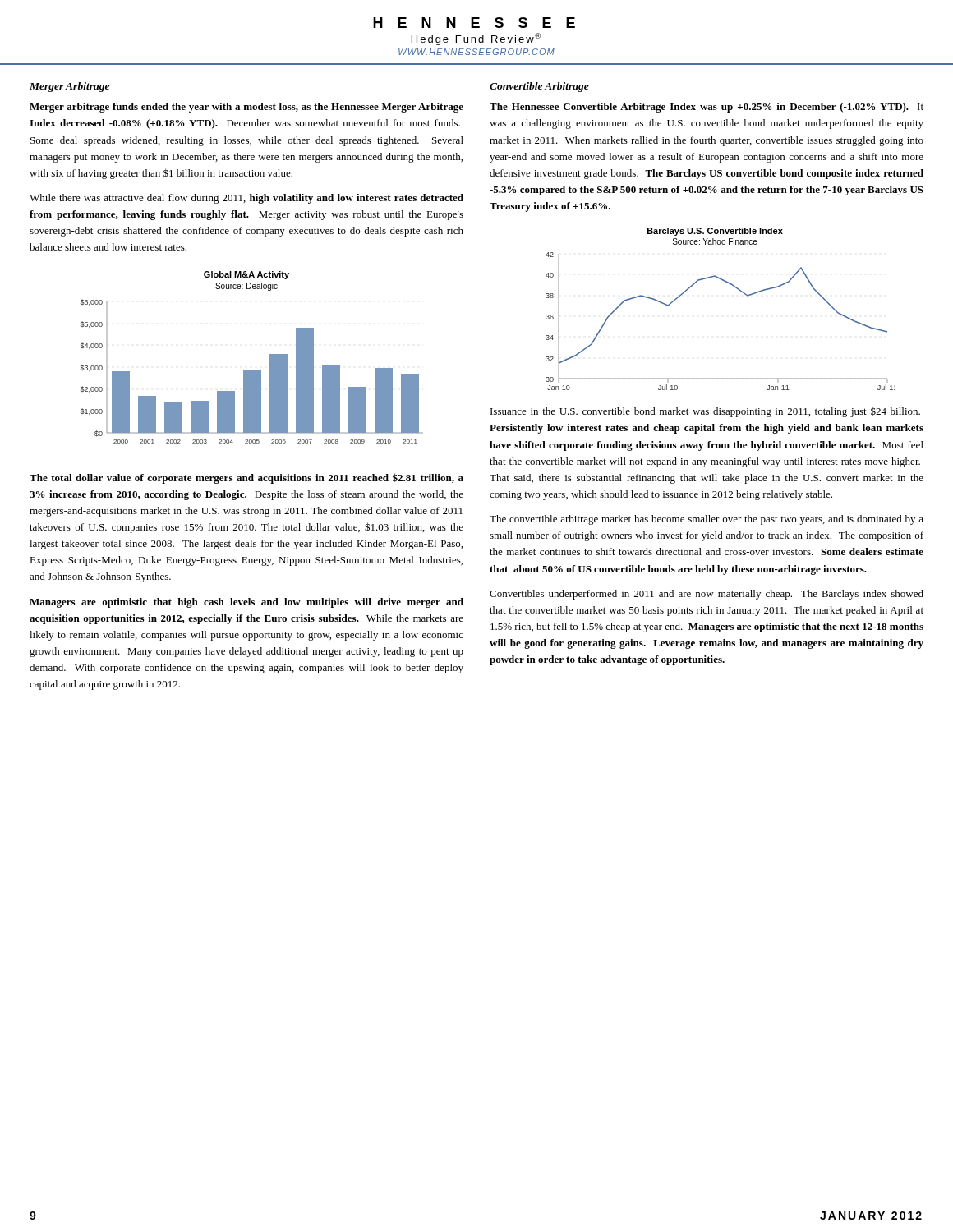Navigate to the block starting "The total dollar value of corporate mergers"
The height and width of the screenshot is (1232, 953).
coord(246,527)
